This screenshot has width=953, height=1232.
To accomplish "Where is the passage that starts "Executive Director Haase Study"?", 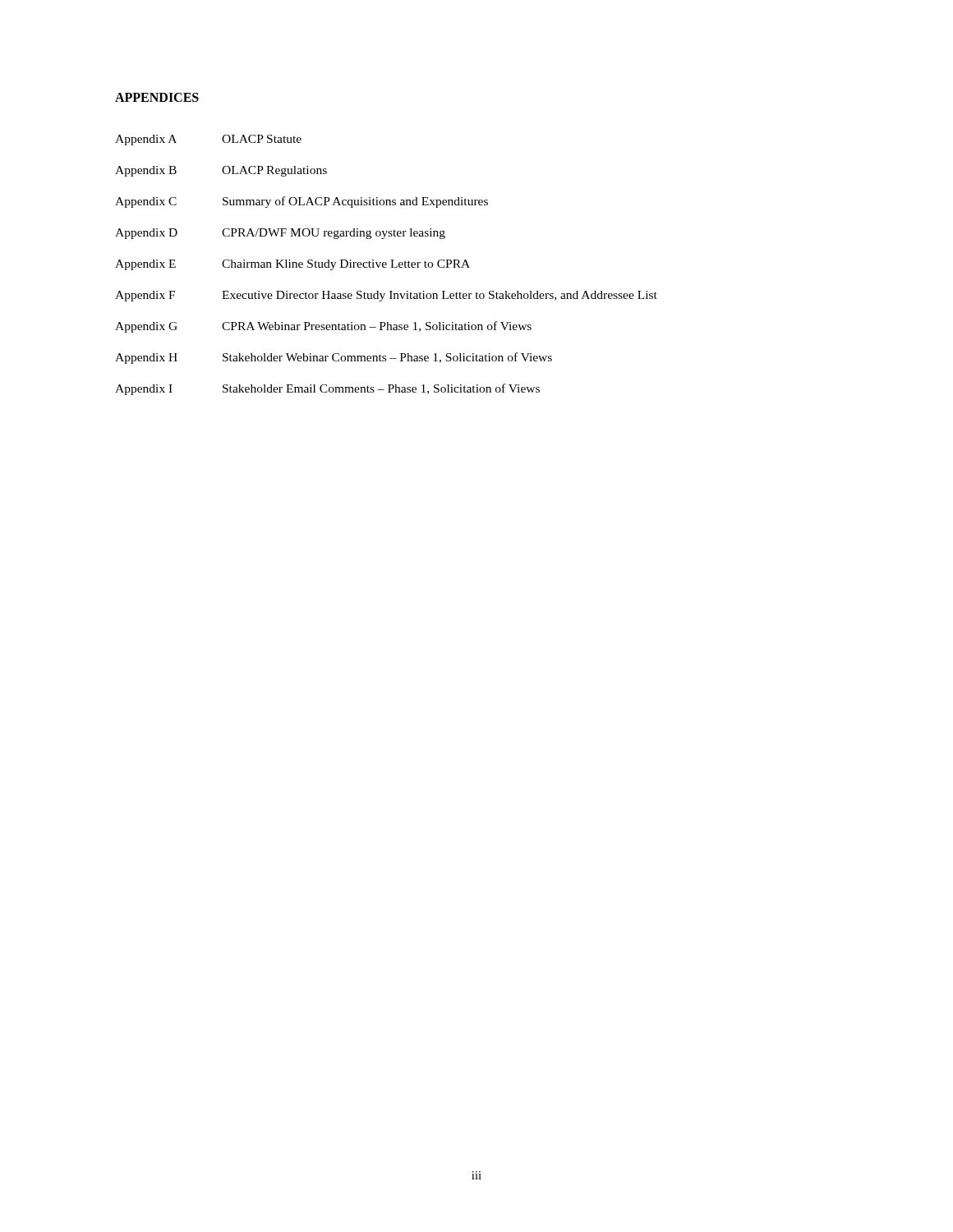I will pyautogui.click(x=439, y=294).
